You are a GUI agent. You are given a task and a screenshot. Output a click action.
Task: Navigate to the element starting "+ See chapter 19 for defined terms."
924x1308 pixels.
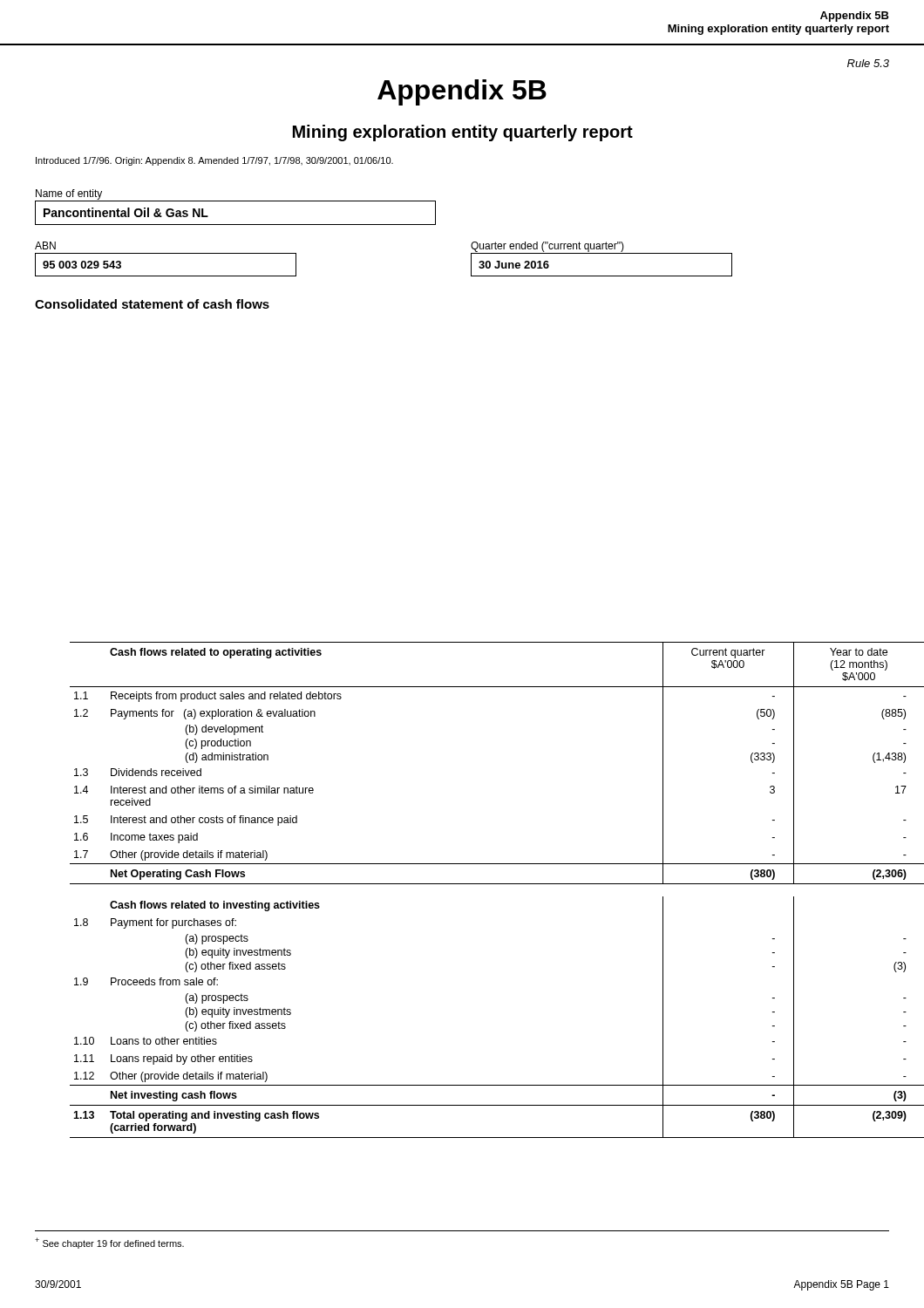110,1242
